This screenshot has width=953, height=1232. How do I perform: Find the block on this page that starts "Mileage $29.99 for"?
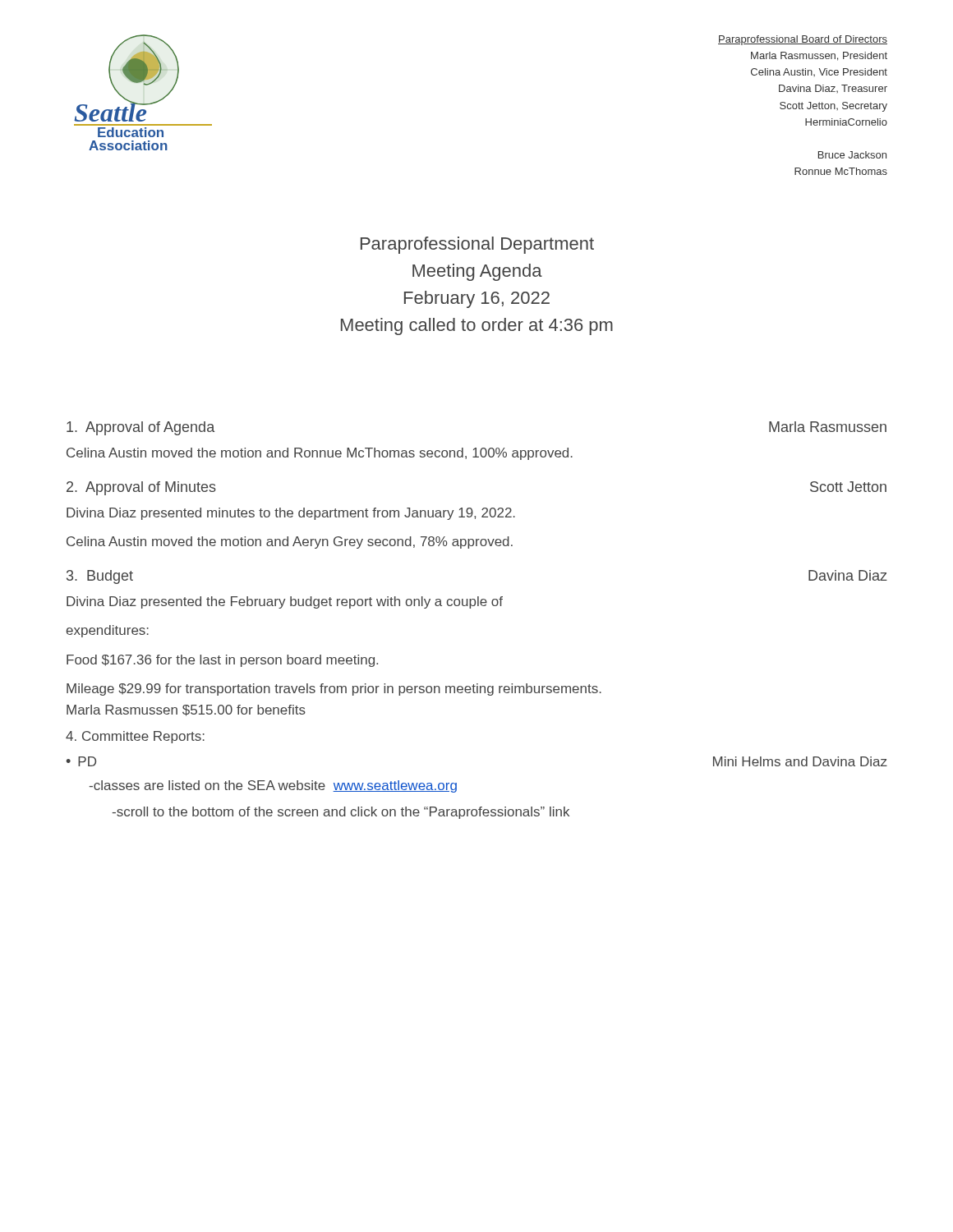click(x=334, y=699)
